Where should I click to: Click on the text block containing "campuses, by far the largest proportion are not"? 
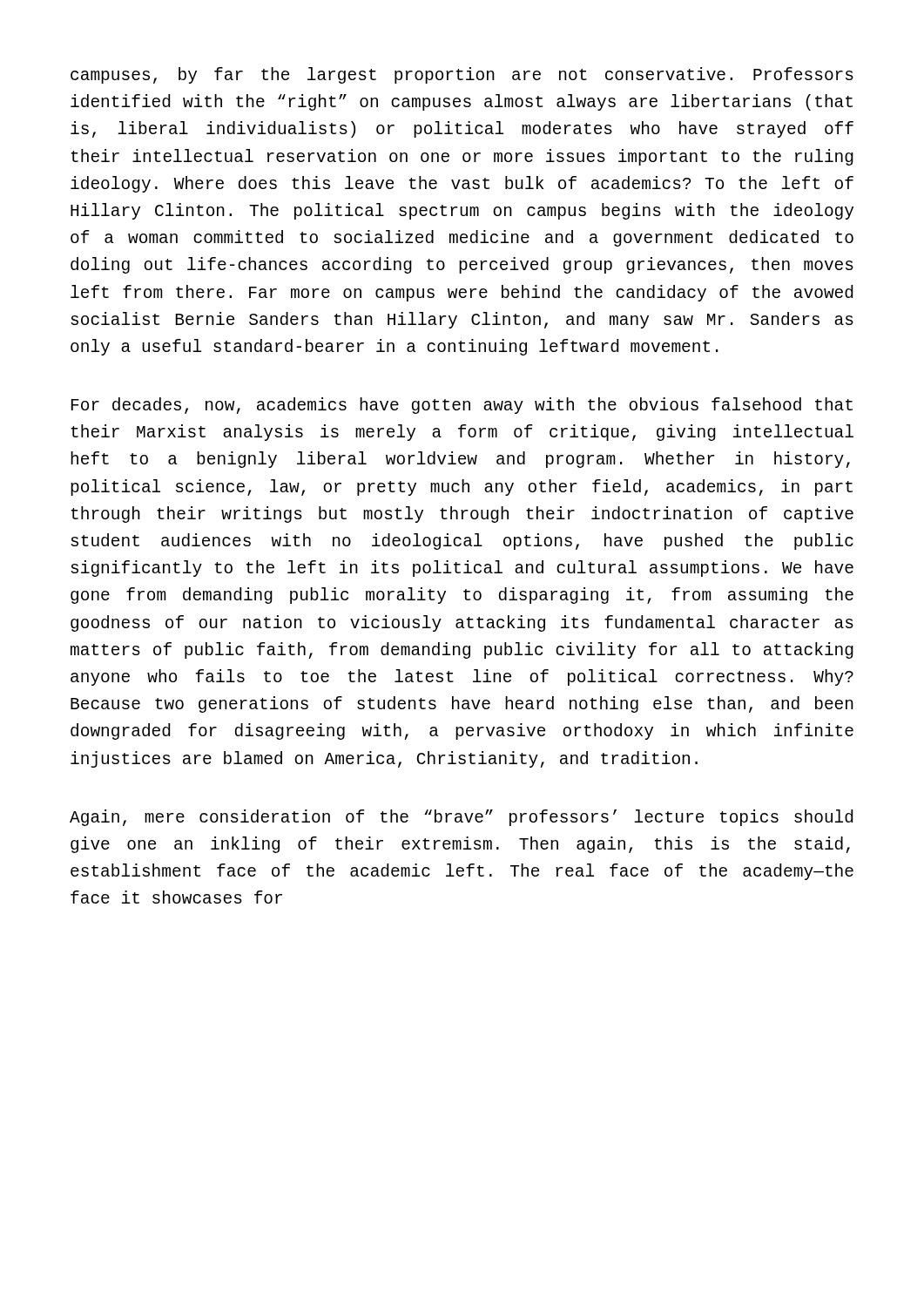[x=462, y=212]
